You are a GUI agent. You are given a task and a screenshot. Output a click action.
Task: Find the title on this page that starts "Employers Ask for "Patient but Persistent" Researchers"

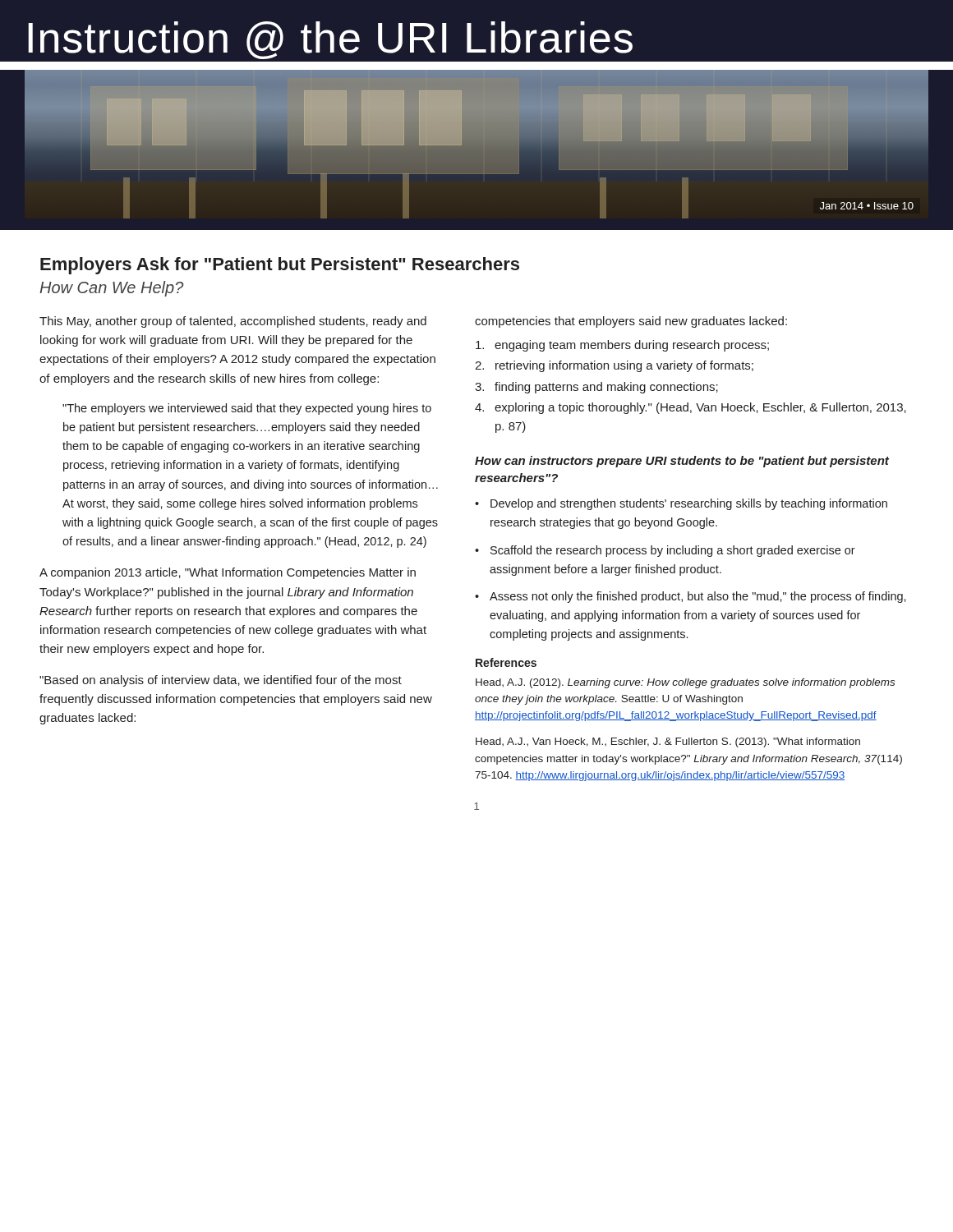point(476,276)
